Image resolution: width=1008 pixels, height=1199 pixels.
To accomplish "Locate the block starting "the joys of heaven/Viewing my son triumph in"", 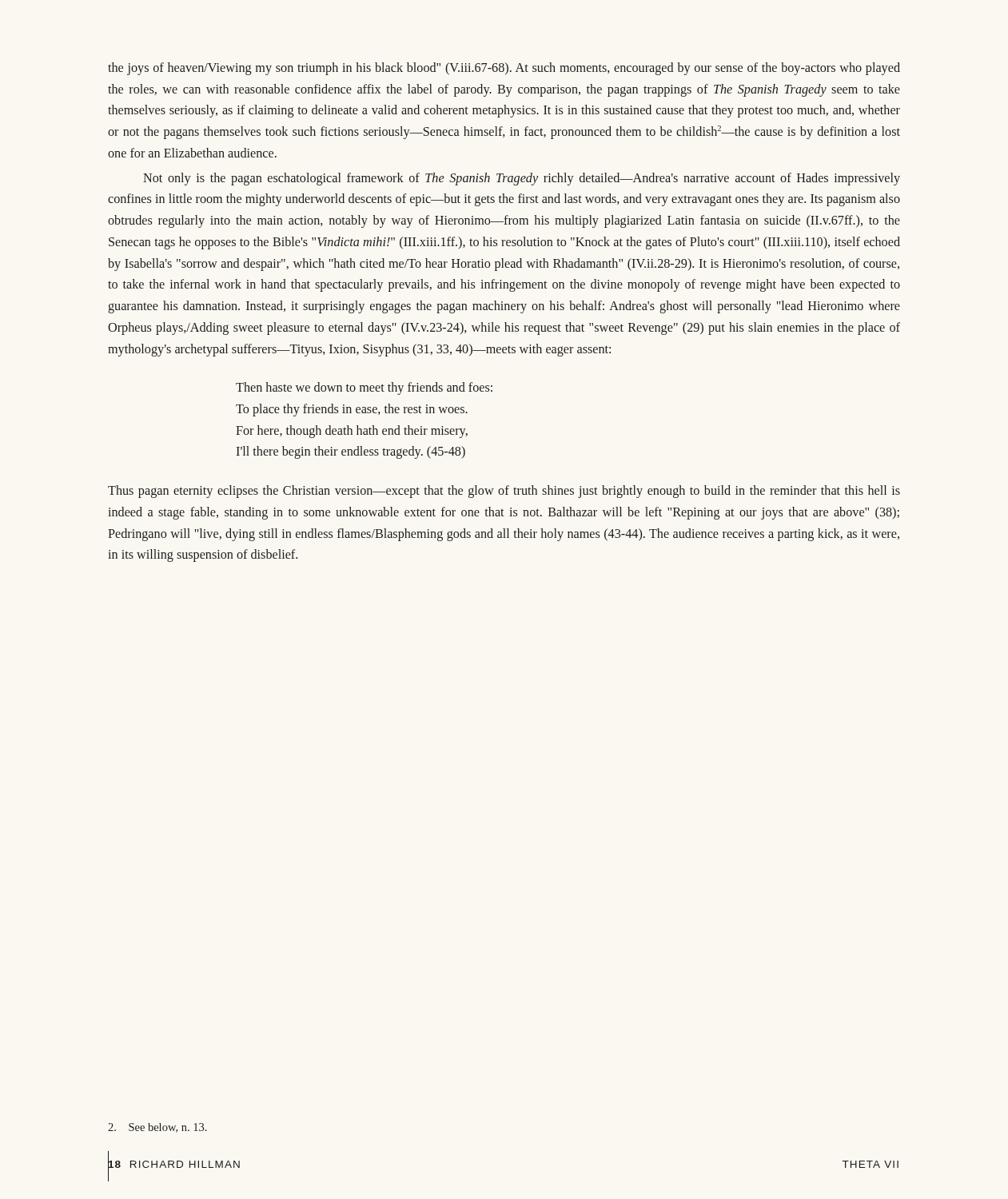I will 504,111.
